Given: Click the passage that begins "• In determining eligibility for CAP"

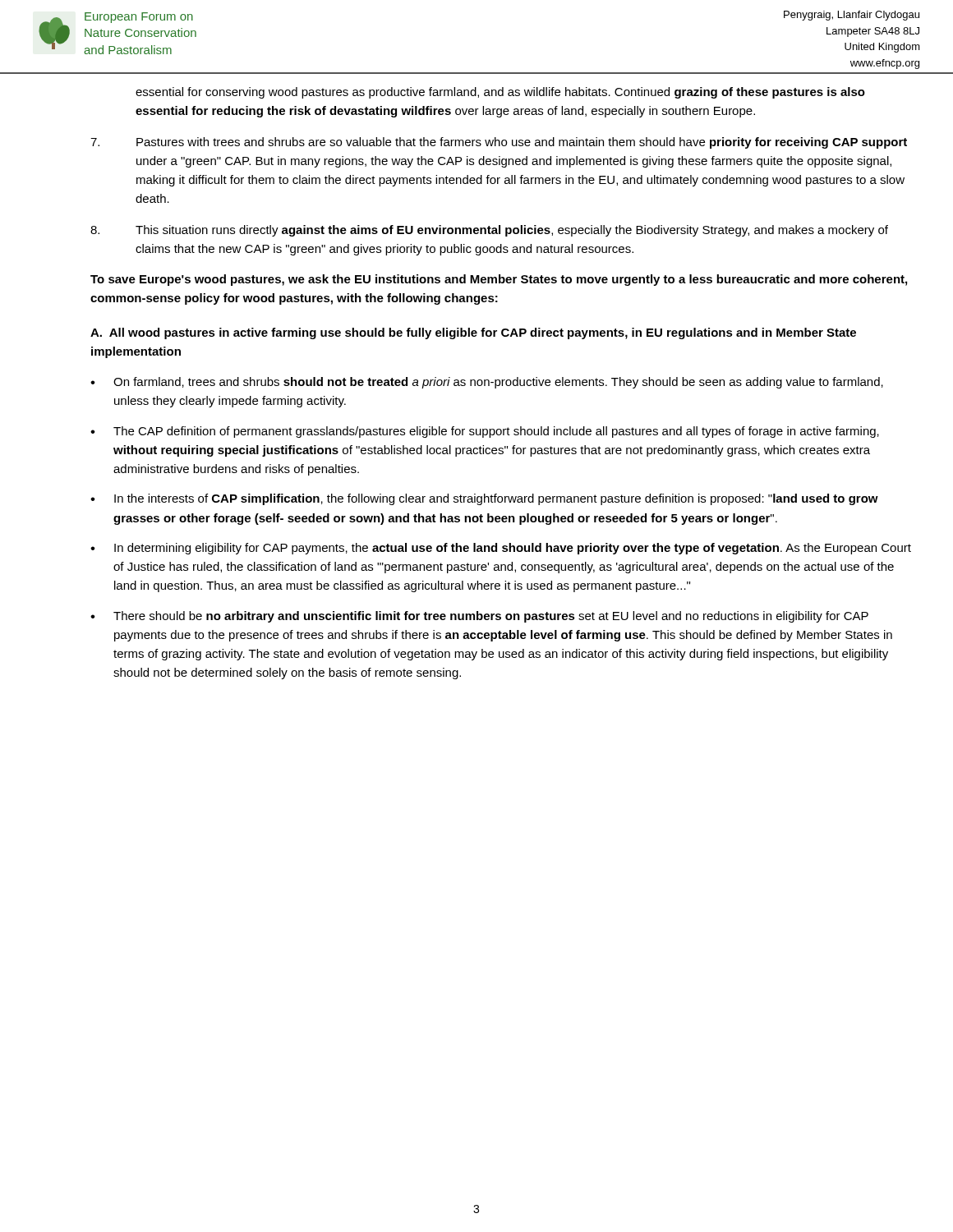Looking at the screenshot, I should (x=505, y=566).
